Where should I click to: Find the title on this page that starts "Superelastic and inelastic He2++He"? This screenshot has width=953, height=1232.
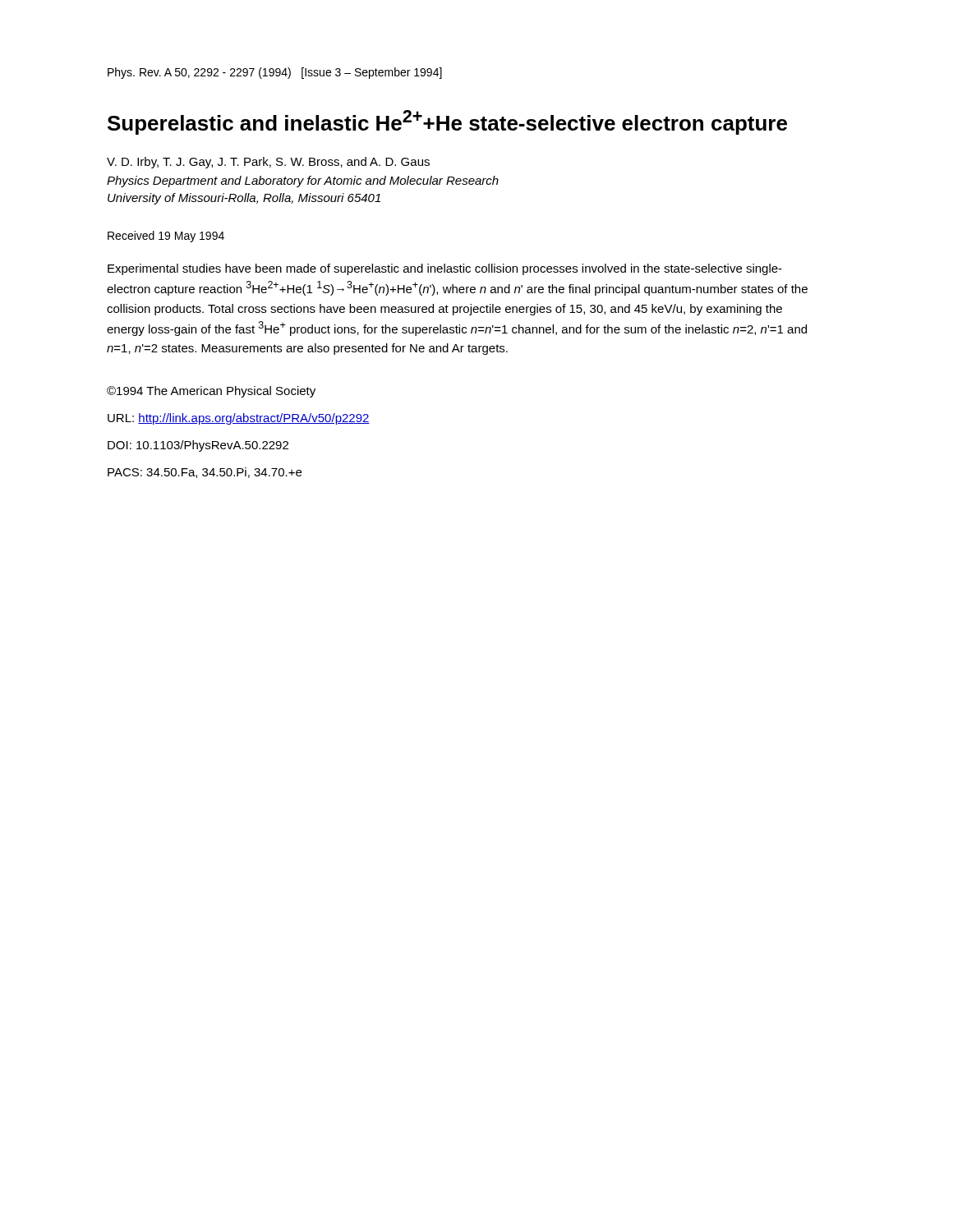[447, 121]
